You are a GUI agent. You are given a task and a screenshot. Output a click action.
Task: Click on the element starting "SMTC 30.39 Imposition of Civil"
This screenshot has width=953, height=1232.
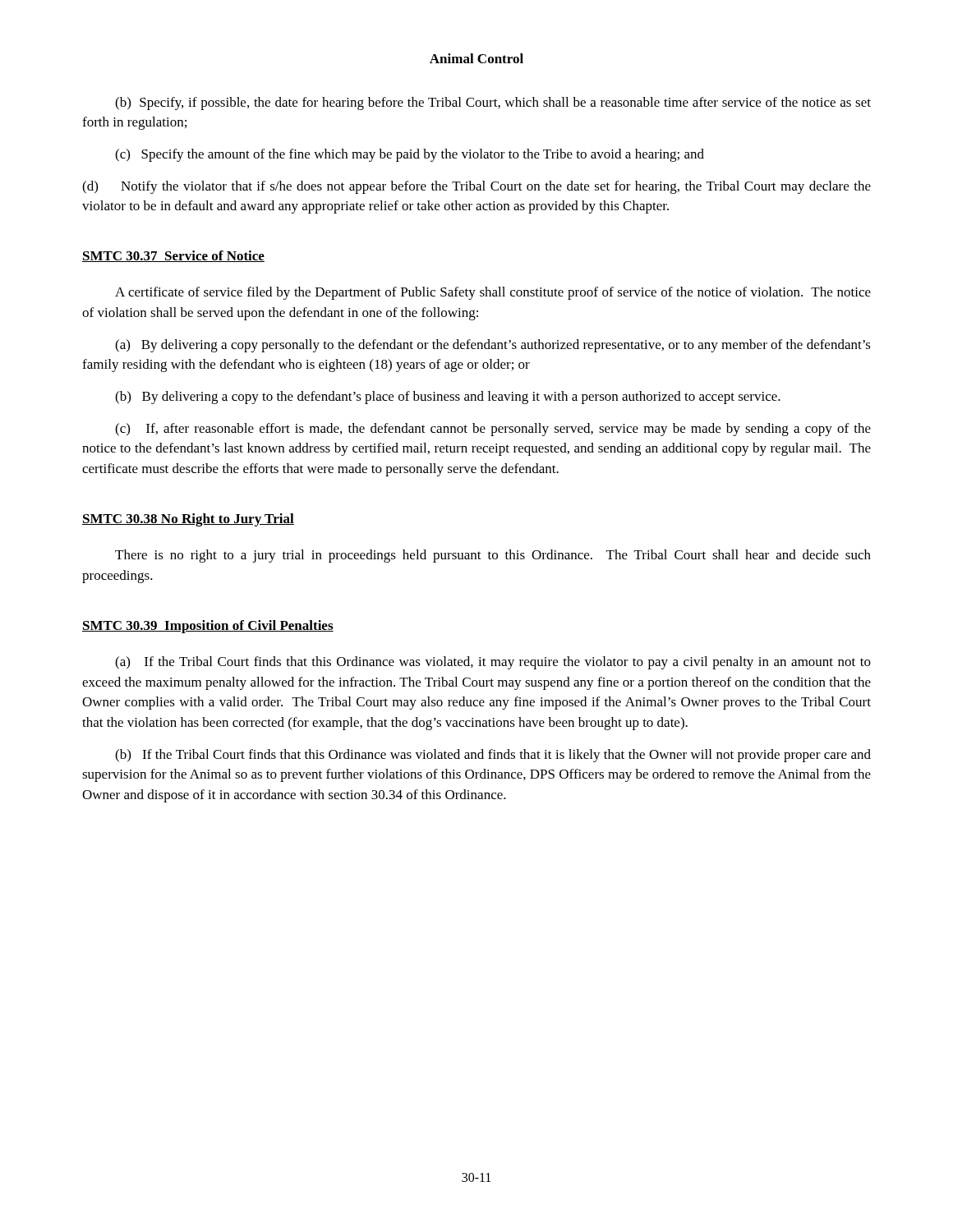click(208, 626)
